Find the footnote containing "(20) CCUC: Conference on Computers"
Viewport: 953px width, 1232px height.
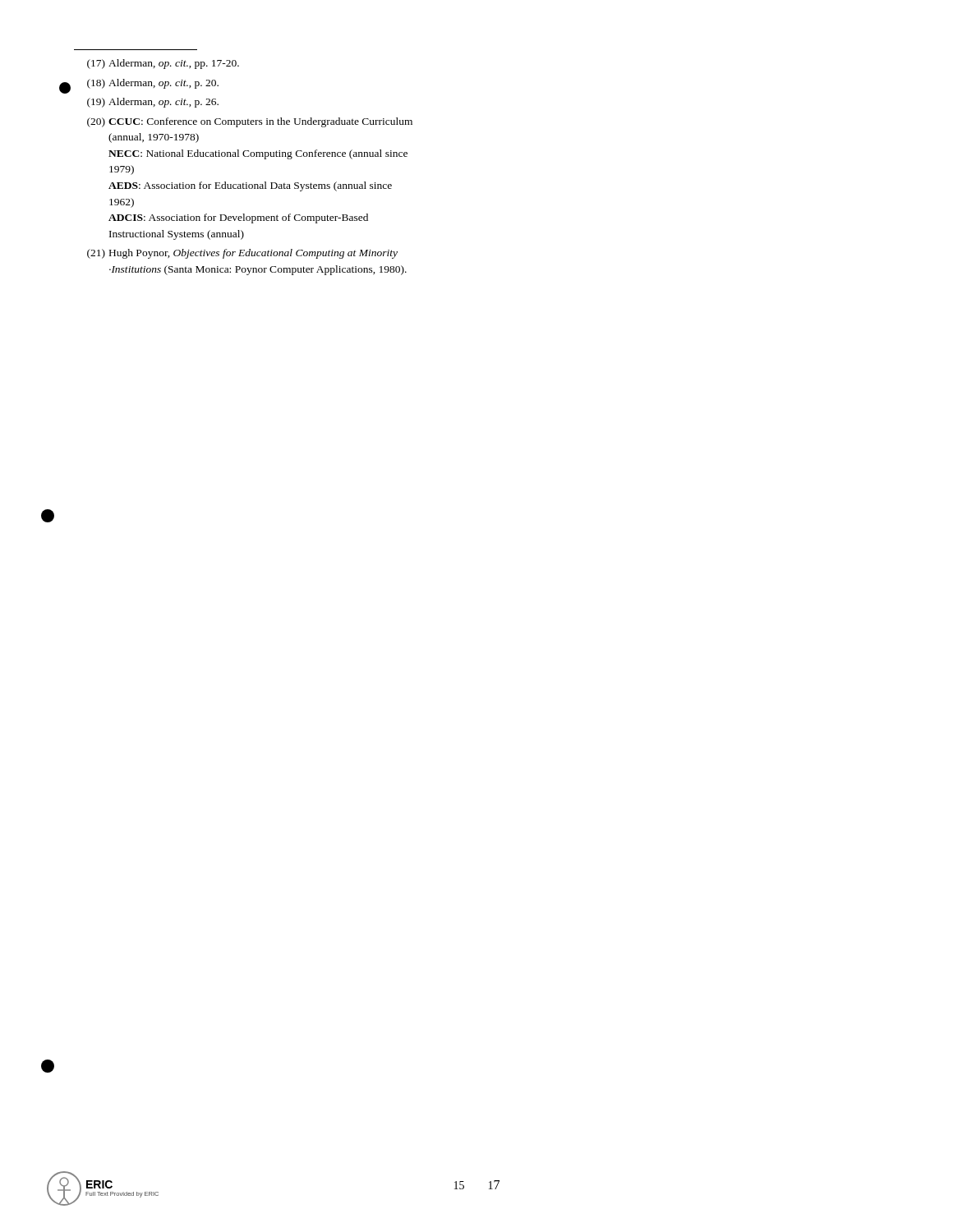coord(246,177)
